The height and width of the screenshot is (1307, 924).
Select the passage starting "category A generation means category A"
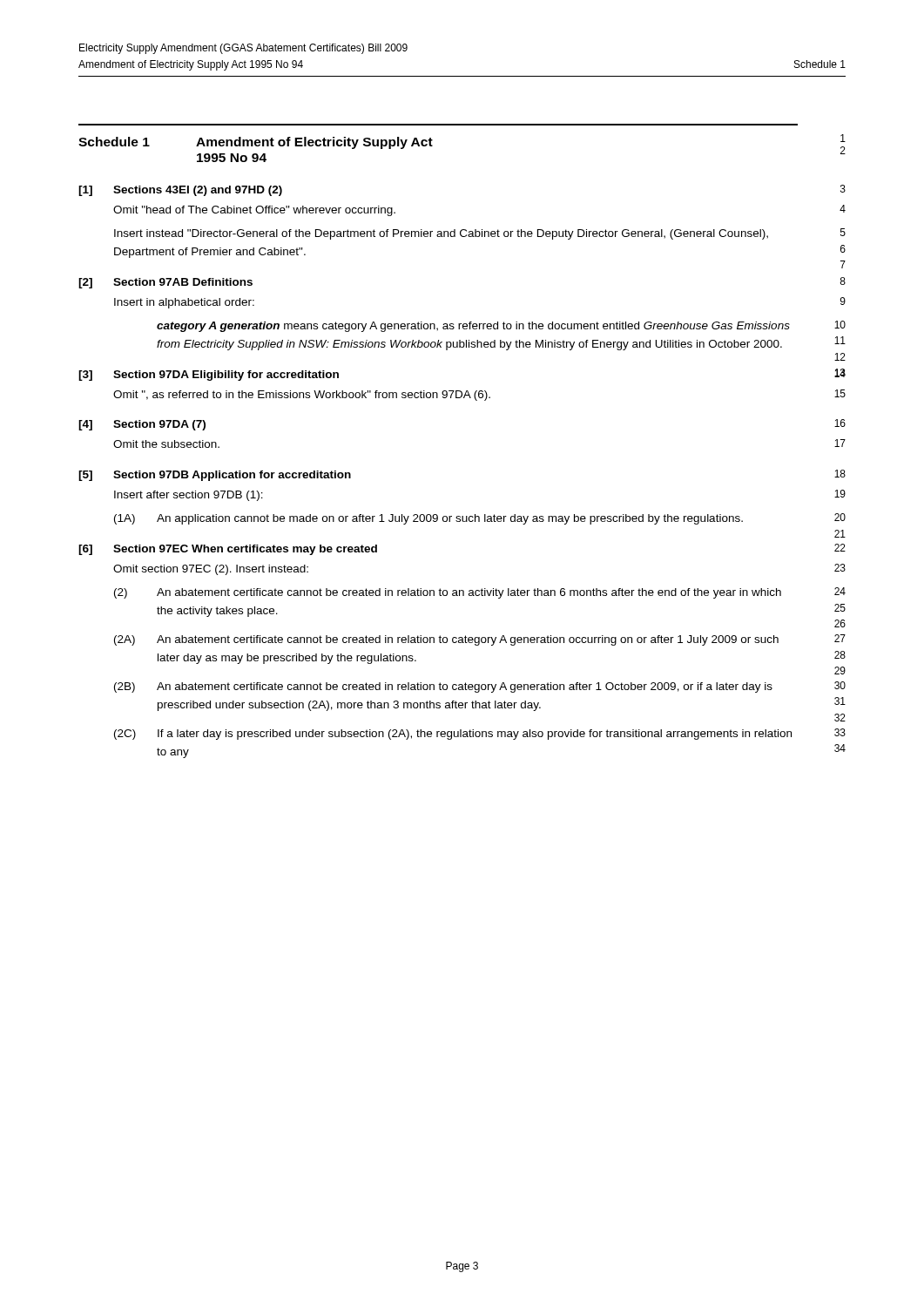[x=477, y=335]
